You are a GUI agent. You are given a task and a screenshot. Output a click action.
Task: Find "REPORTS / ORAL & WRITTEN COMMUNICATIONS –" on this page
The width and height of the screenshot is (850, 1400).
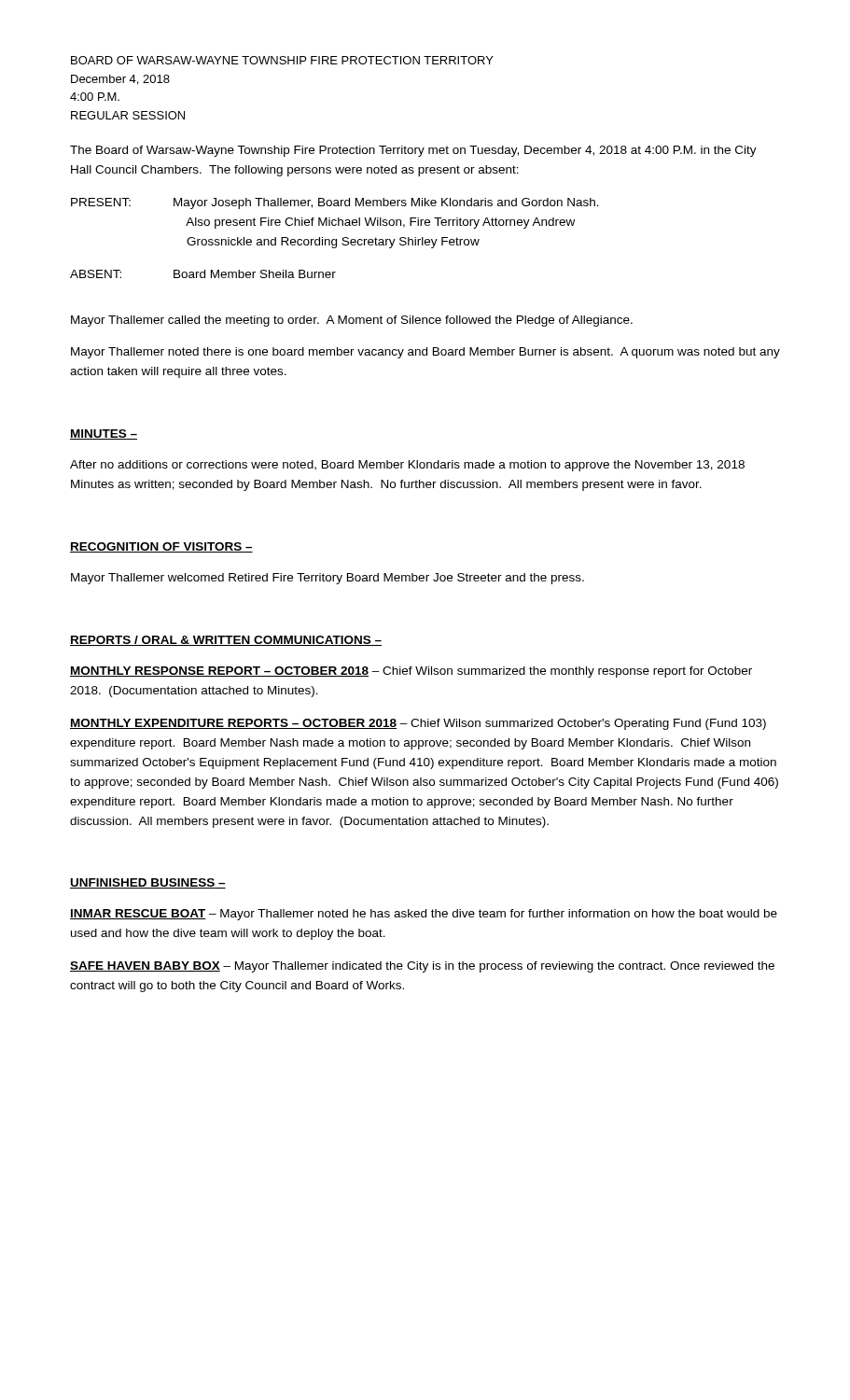[226, 640]
